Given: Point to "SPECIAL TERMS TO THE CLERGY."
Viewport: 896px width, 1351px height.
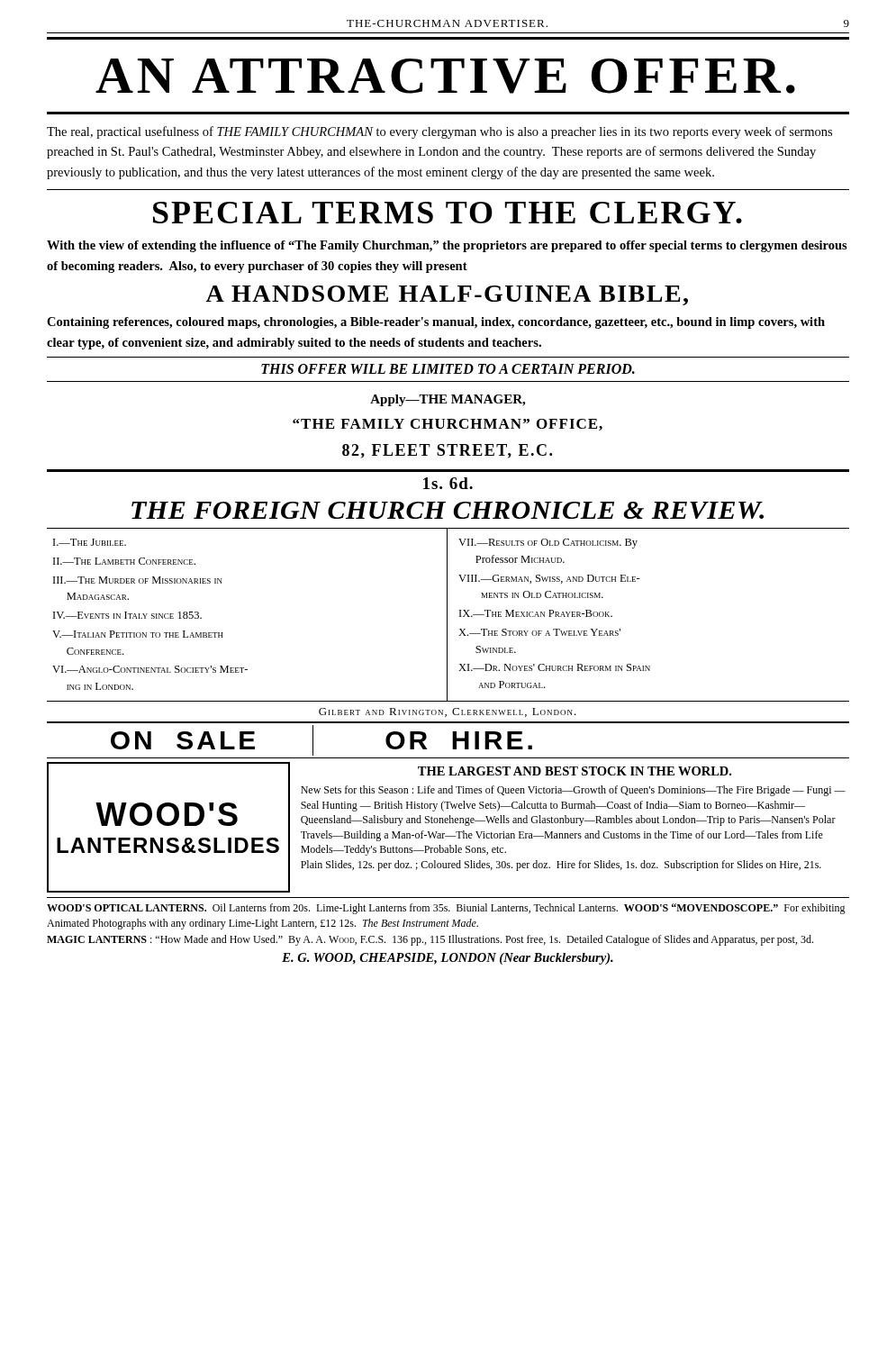Looking at the screenshot, I should [x=448, y=213].
